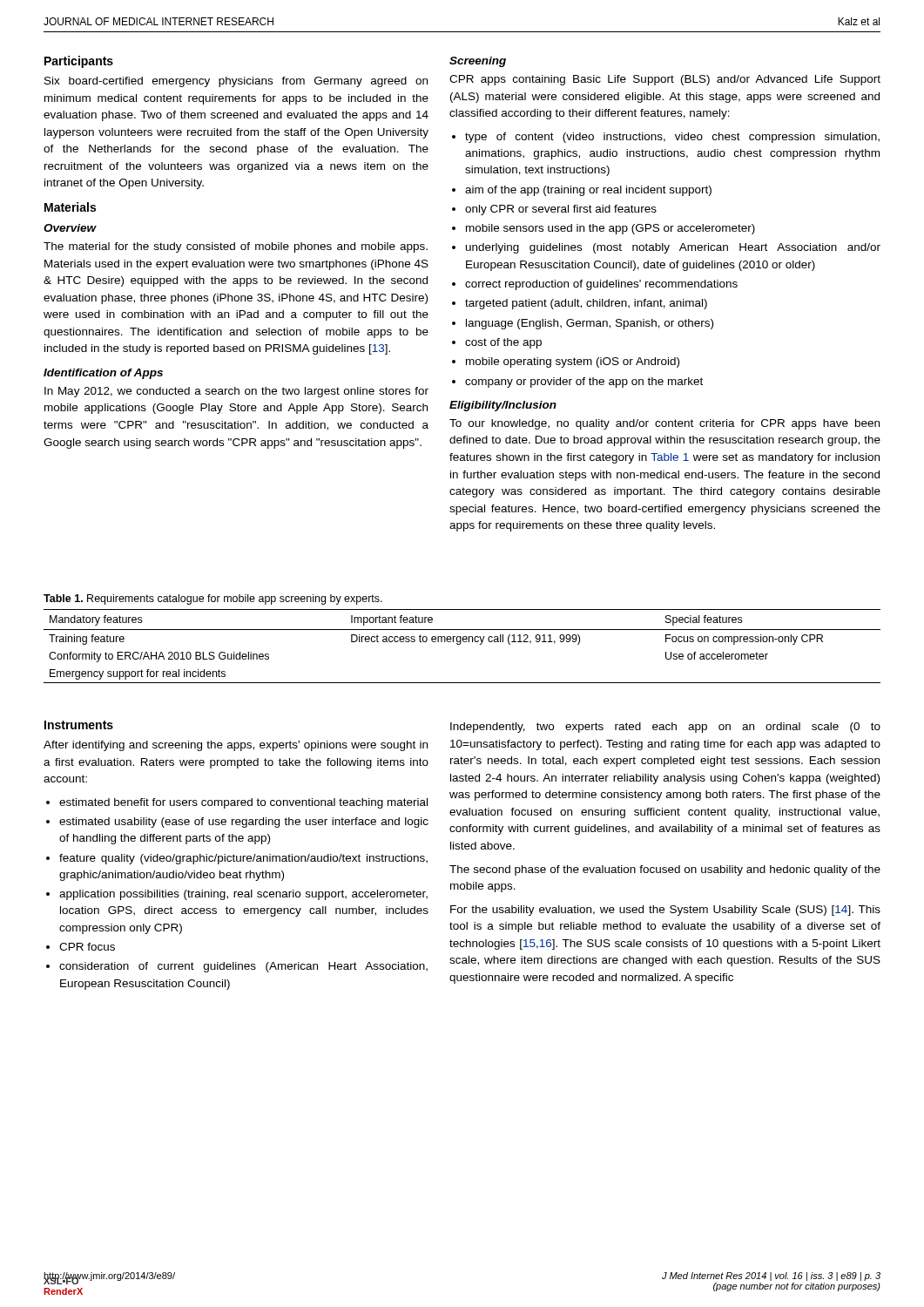Screen dimensions: 1307x924
Task: Find the caption with the text "Table 1. Requirements catalogue"
Action: point(213,599)
